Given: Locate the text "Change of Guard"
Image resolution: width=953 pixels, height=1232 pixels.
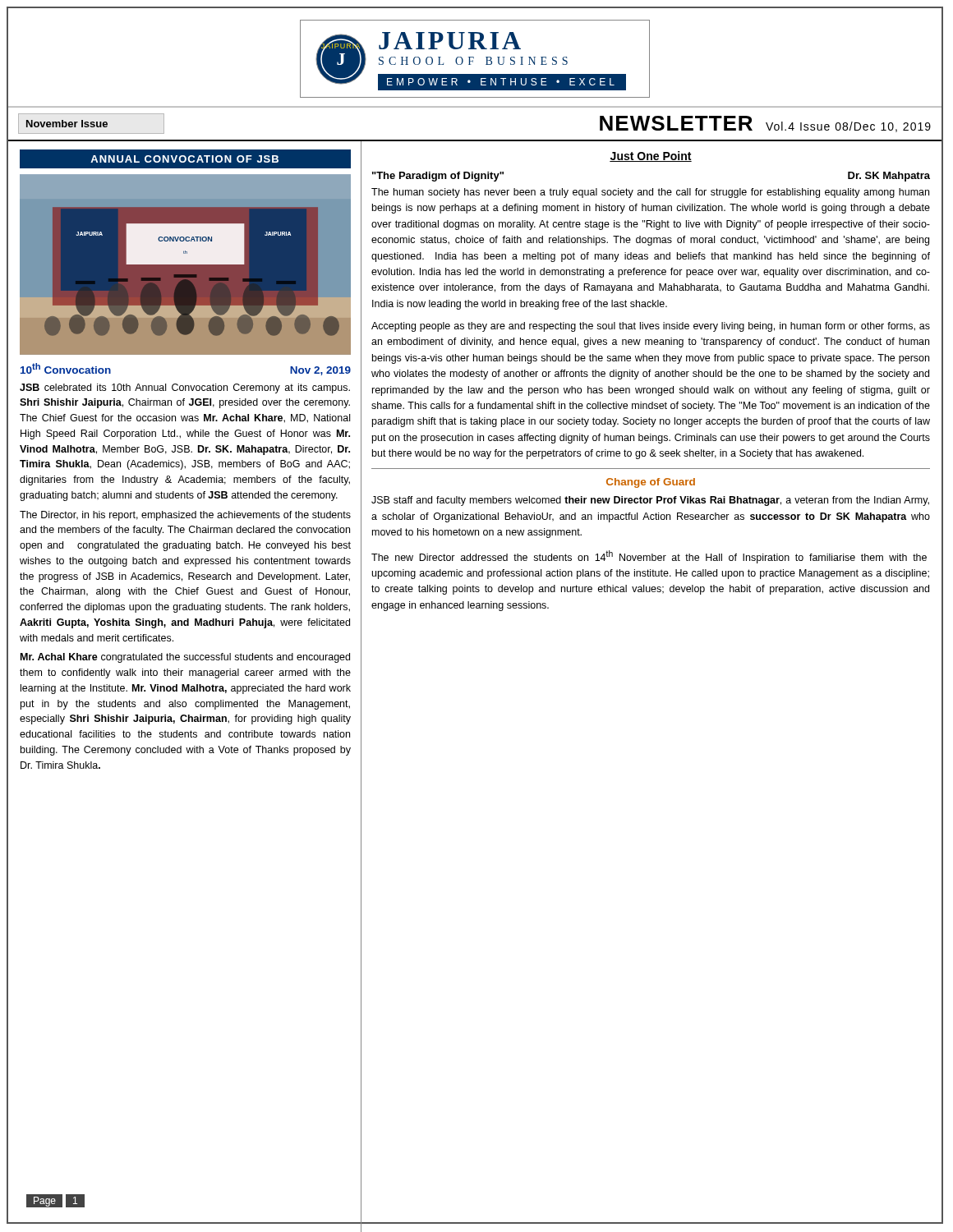Looking at the screenshot, I should click(x=651, y=482).
